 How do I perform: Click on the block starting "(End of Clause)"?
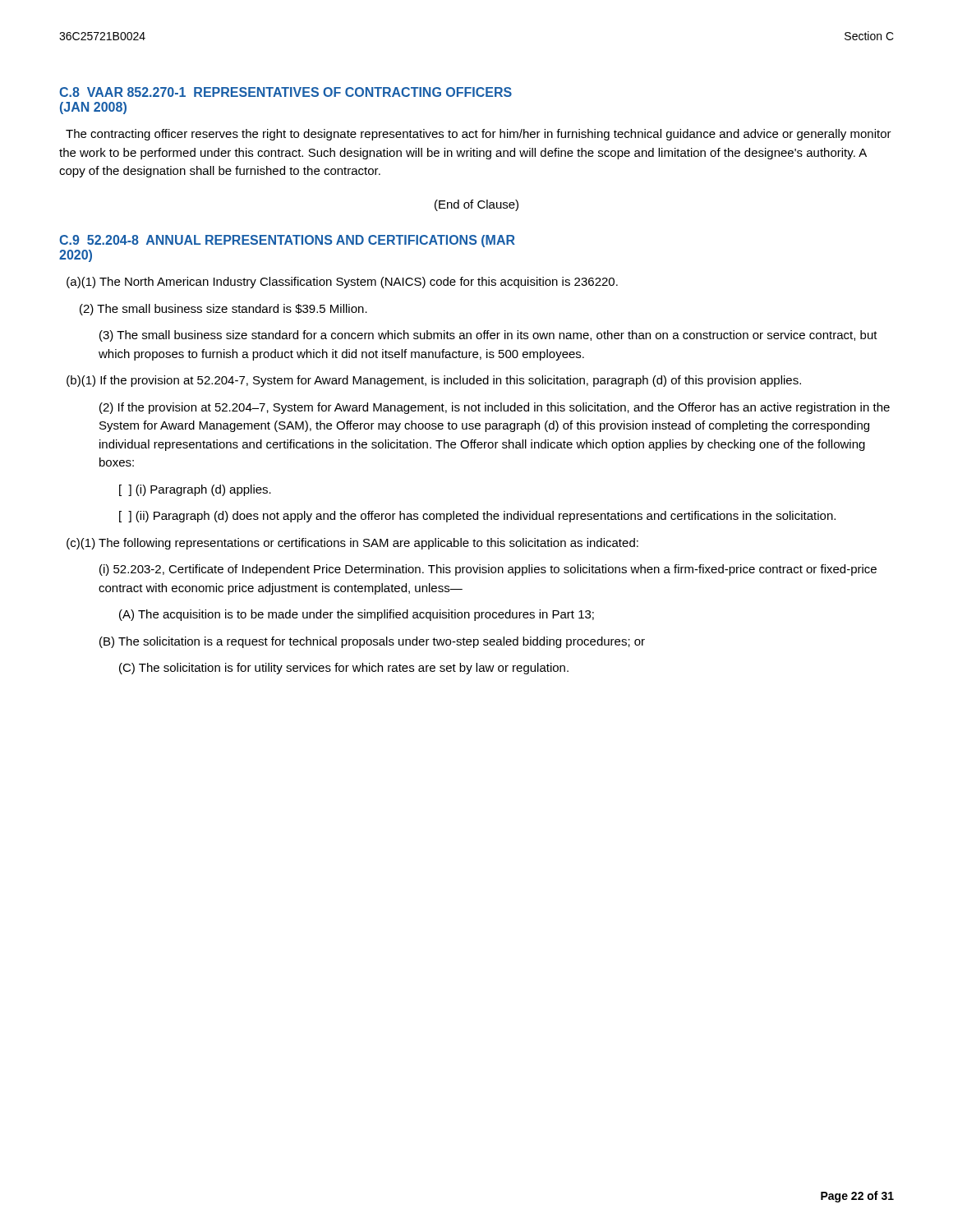tap(476, 204)
